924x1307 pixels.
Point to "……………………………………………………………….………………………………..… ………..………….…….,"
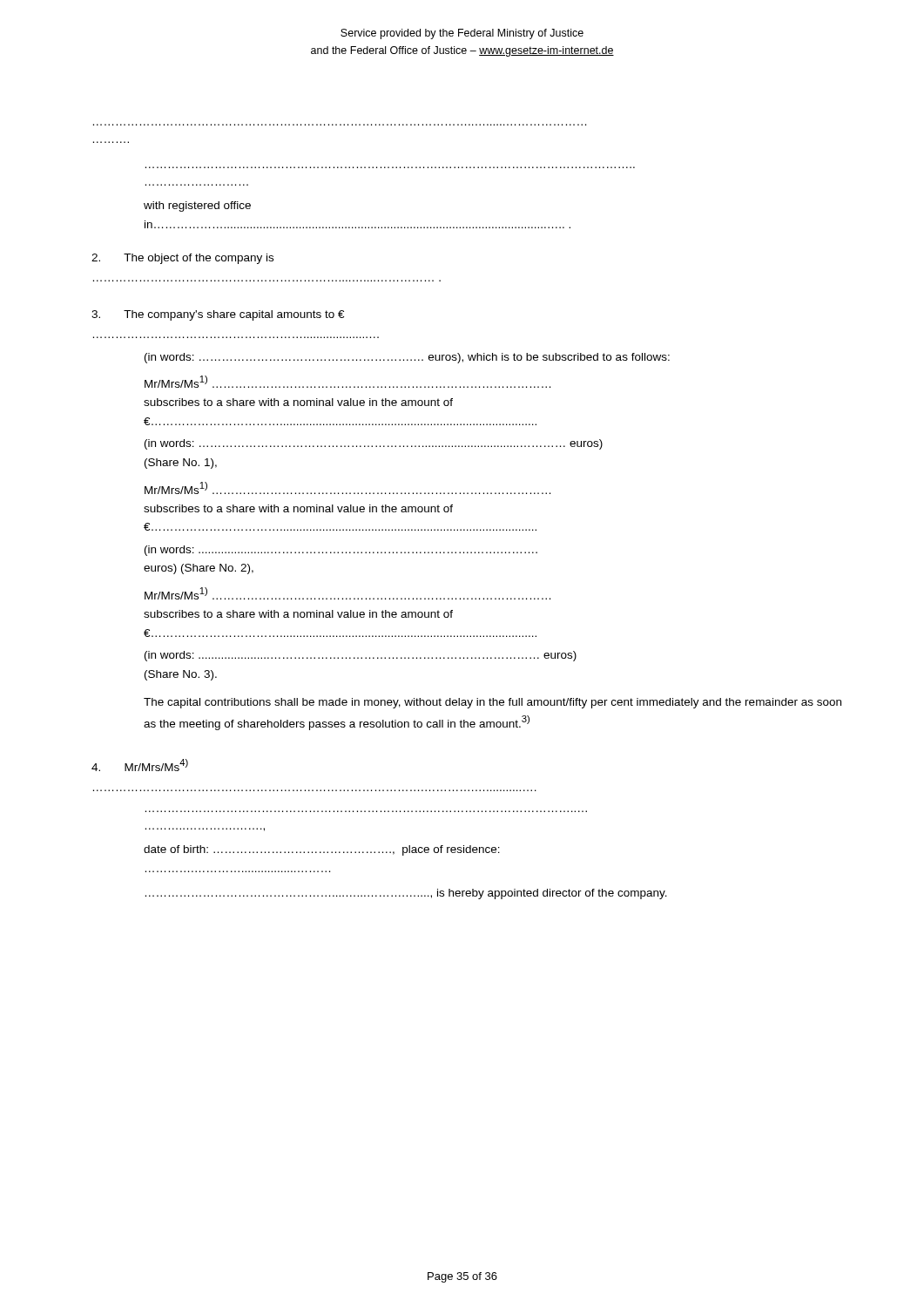(366, 817)
